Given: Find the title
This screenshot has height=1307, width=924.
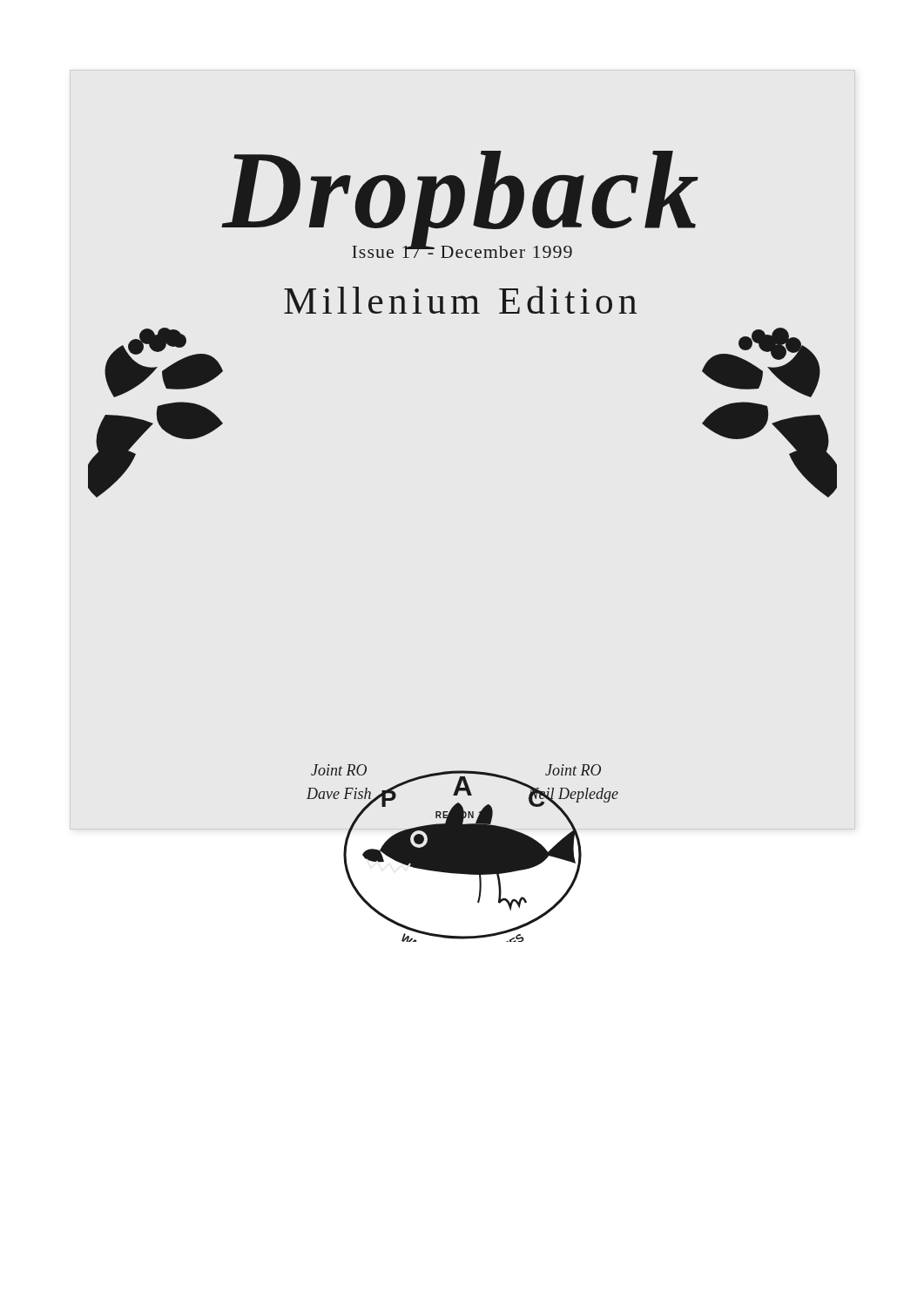Looking at the screenshot, I should (x=462, y=183).
